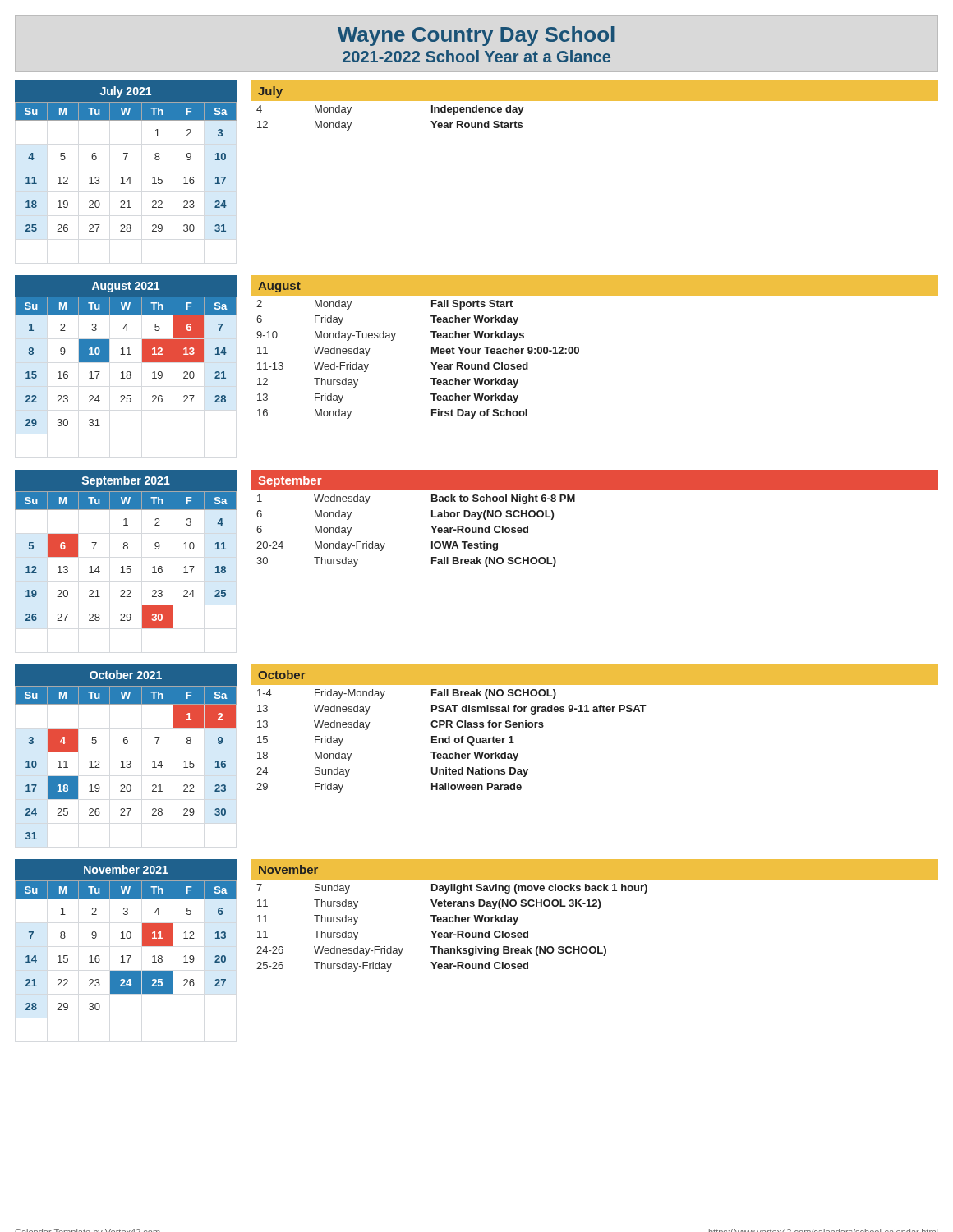953x1232 pixels.
Task: Locate the title with the text "Wayne Country Day"
Action: (476, 44)
